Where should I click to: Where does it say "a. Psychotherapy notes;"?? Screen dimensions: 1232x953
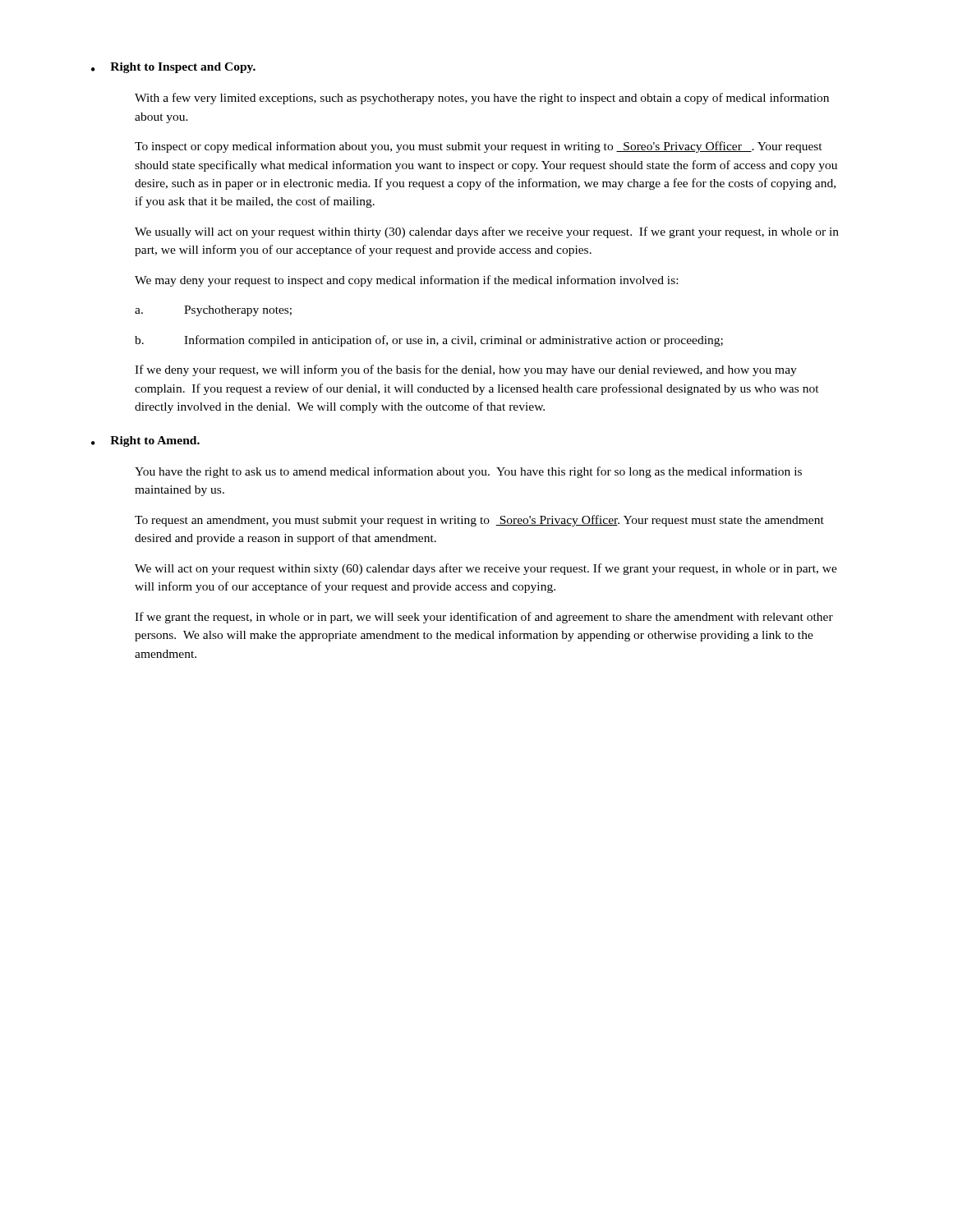(213, 311)
